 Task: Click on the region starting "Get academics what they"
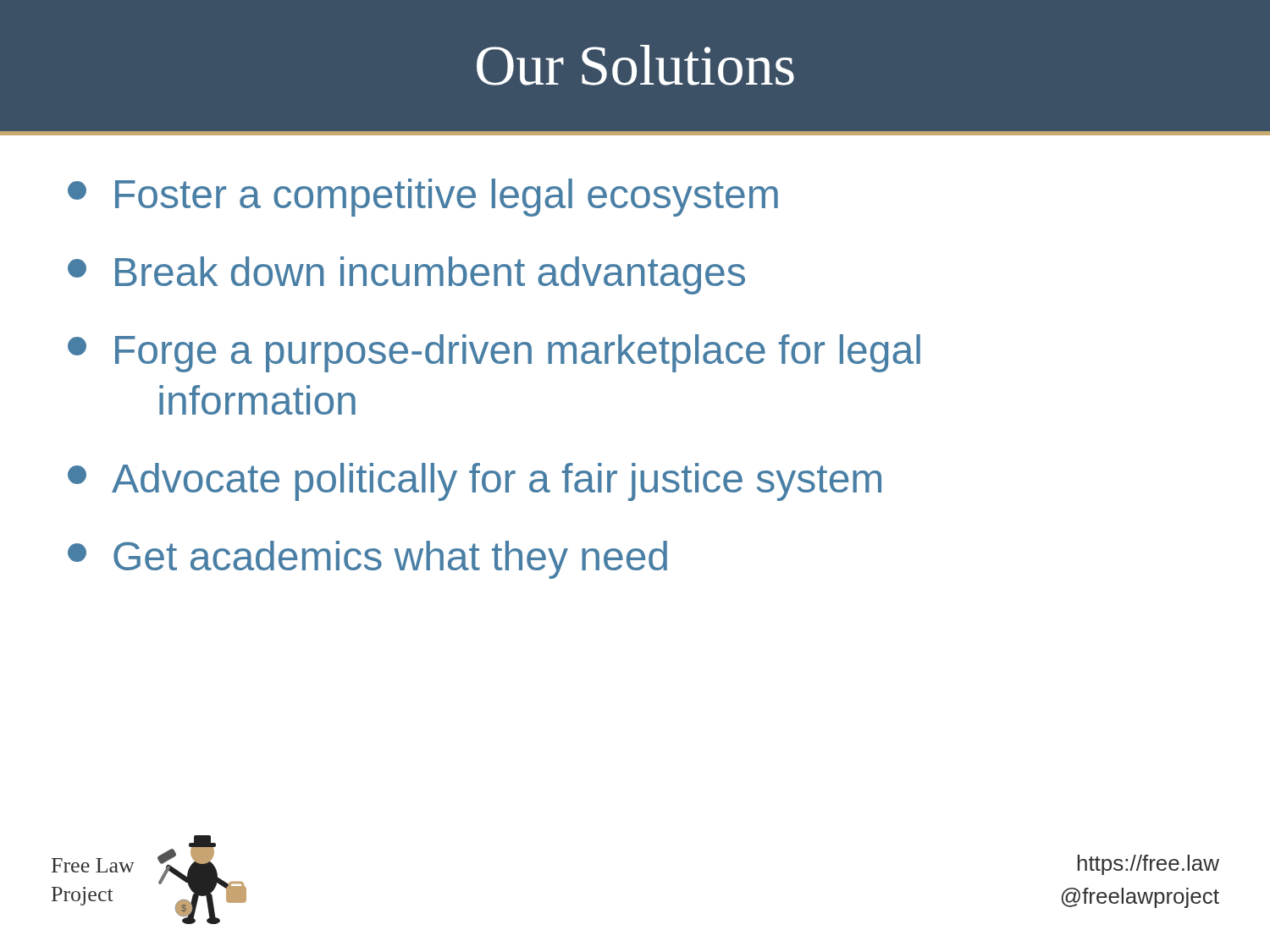click(369, 557)
